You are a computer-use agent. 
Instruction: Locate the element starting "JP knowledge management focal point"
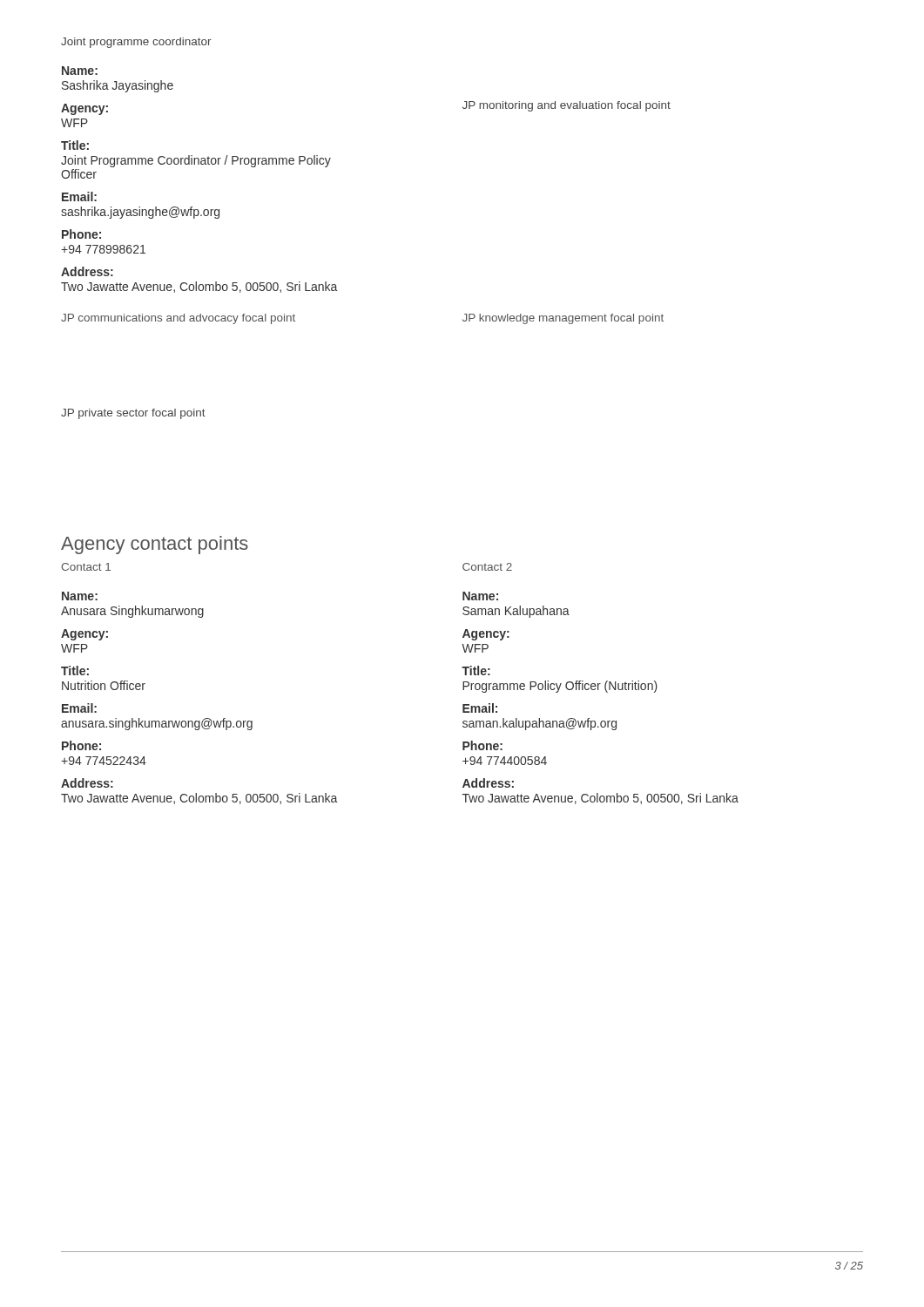click(x=563, y=318)
